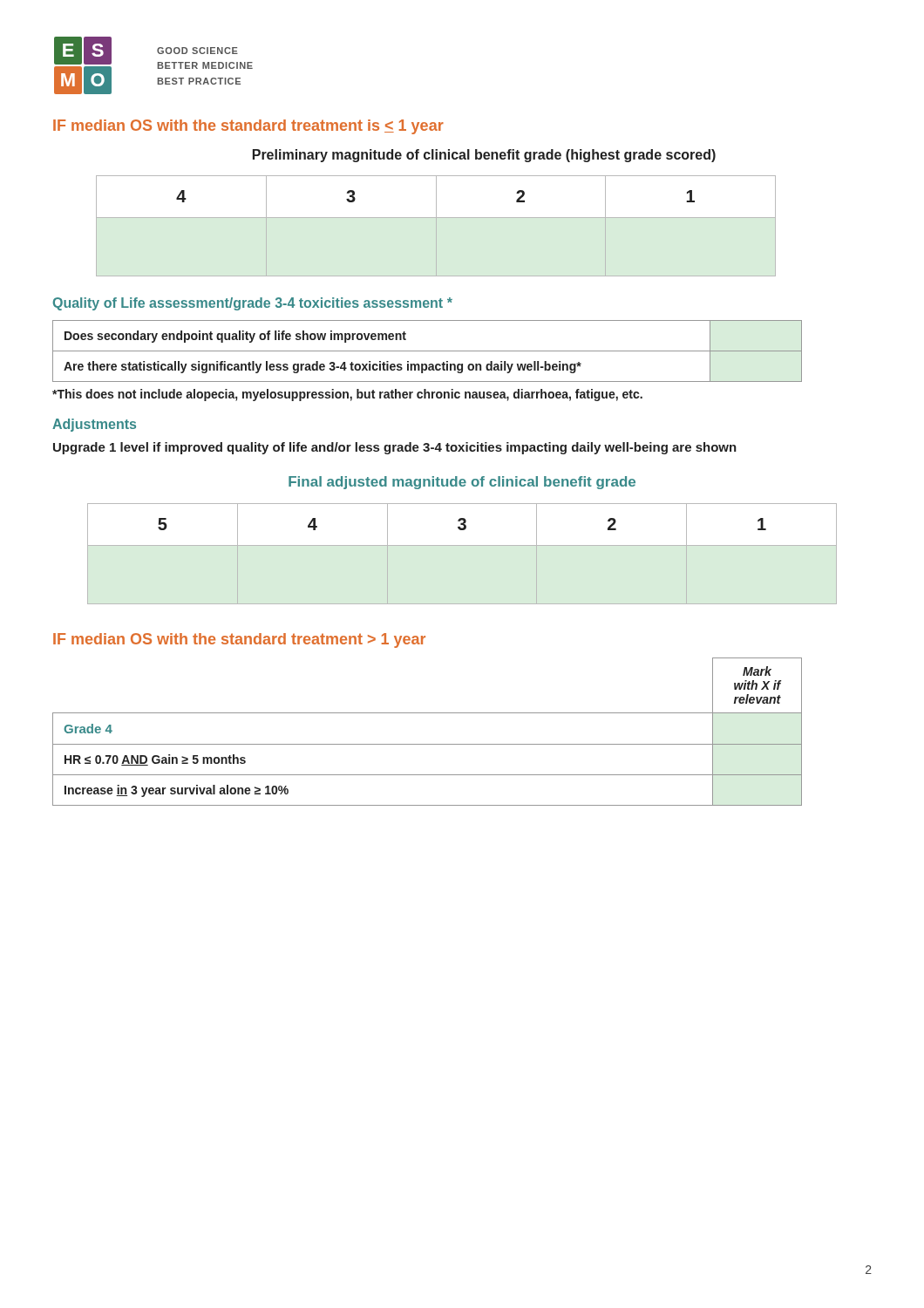Select the table that reads "Mark with X if"
The image size is (924, 1308).
point(427,732)
